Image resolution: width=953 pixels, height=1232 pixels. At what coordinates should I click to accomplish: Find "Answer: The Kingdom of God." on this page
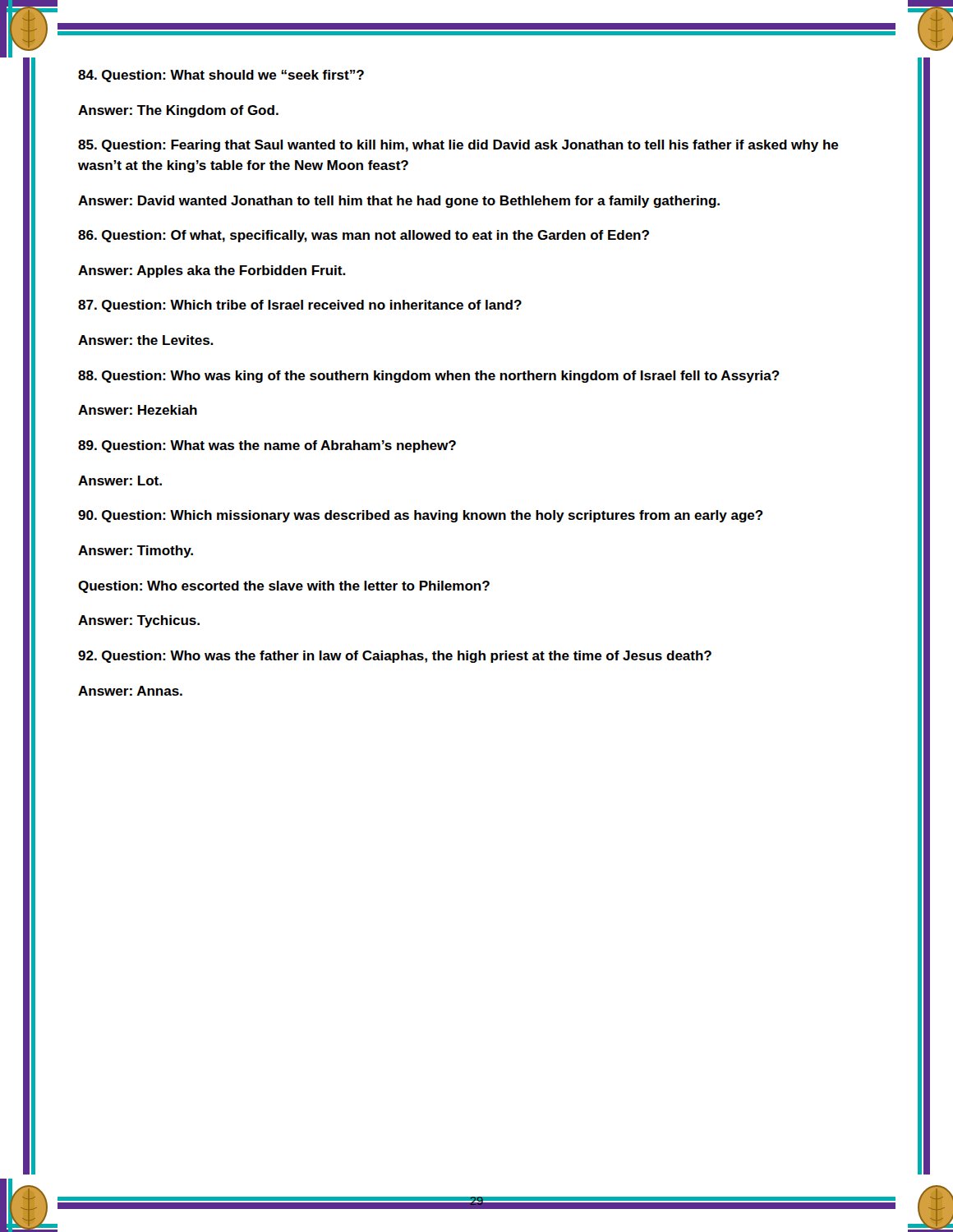pyautogui.click(x=178, y=111)
